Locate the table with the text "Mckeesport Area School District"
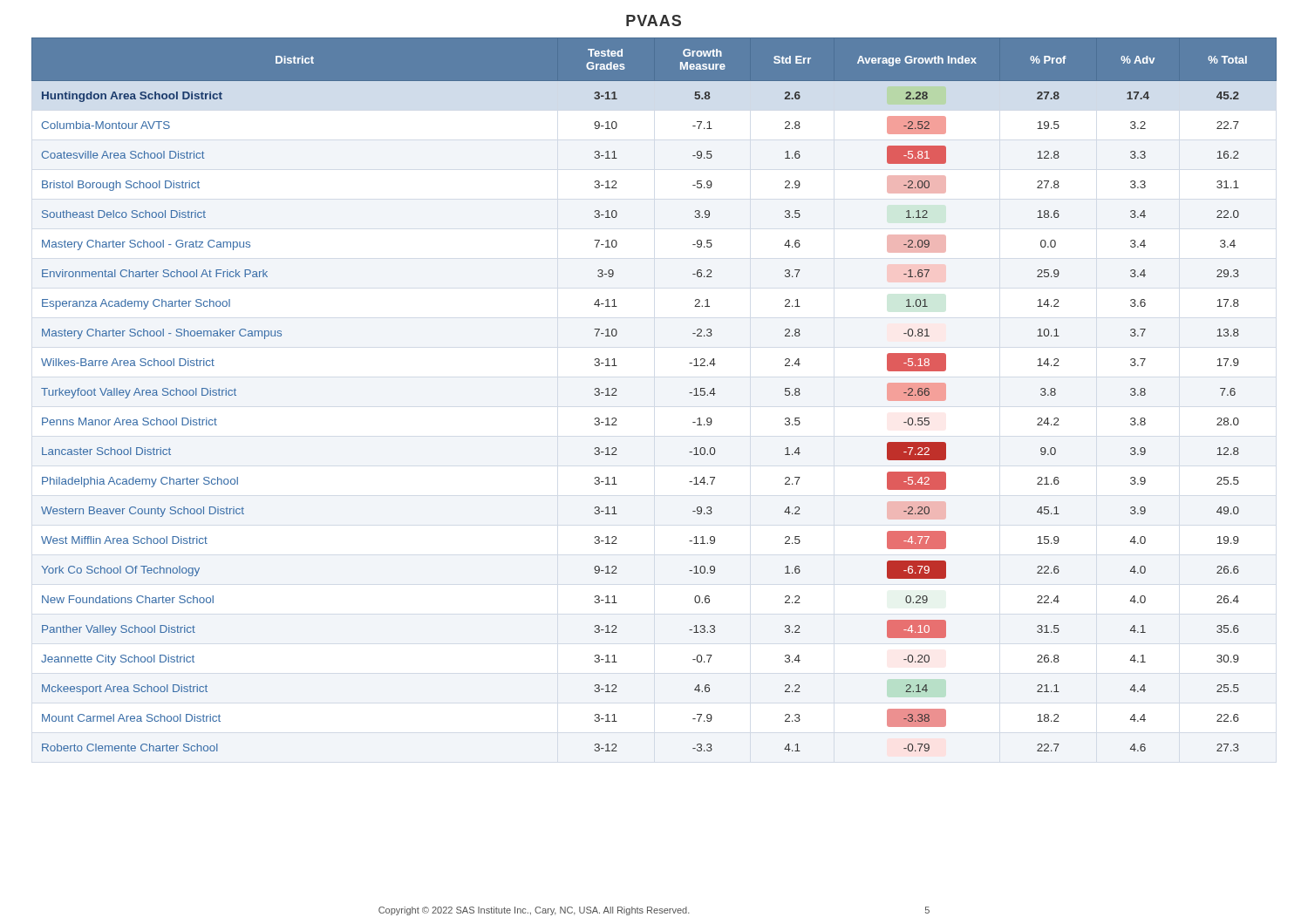The image size is (1308, 924). click(x=654, y=400)
